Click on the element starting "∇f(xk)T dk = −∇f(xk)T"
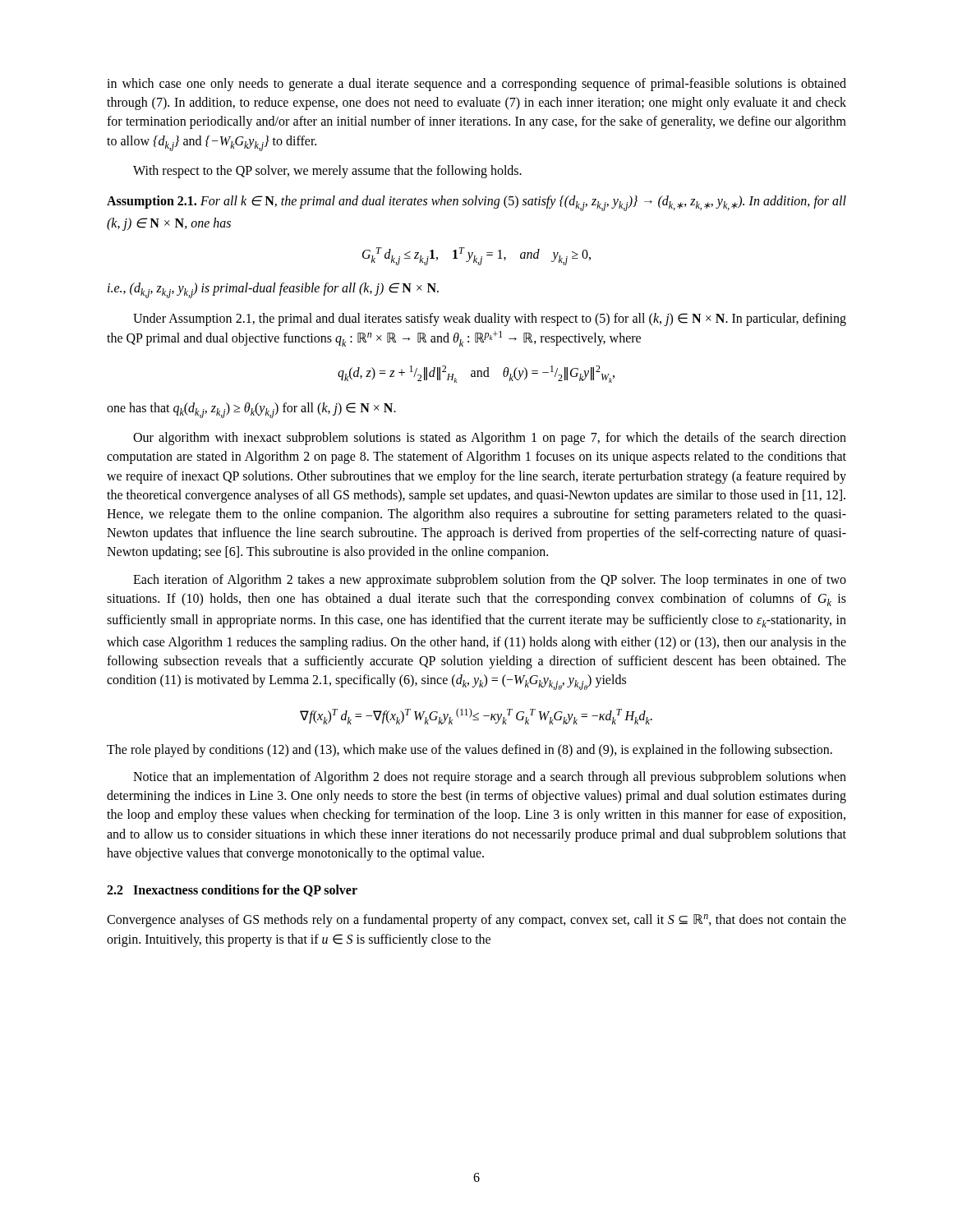Viewport: 953px width, 1232px height. click(476, 717)
